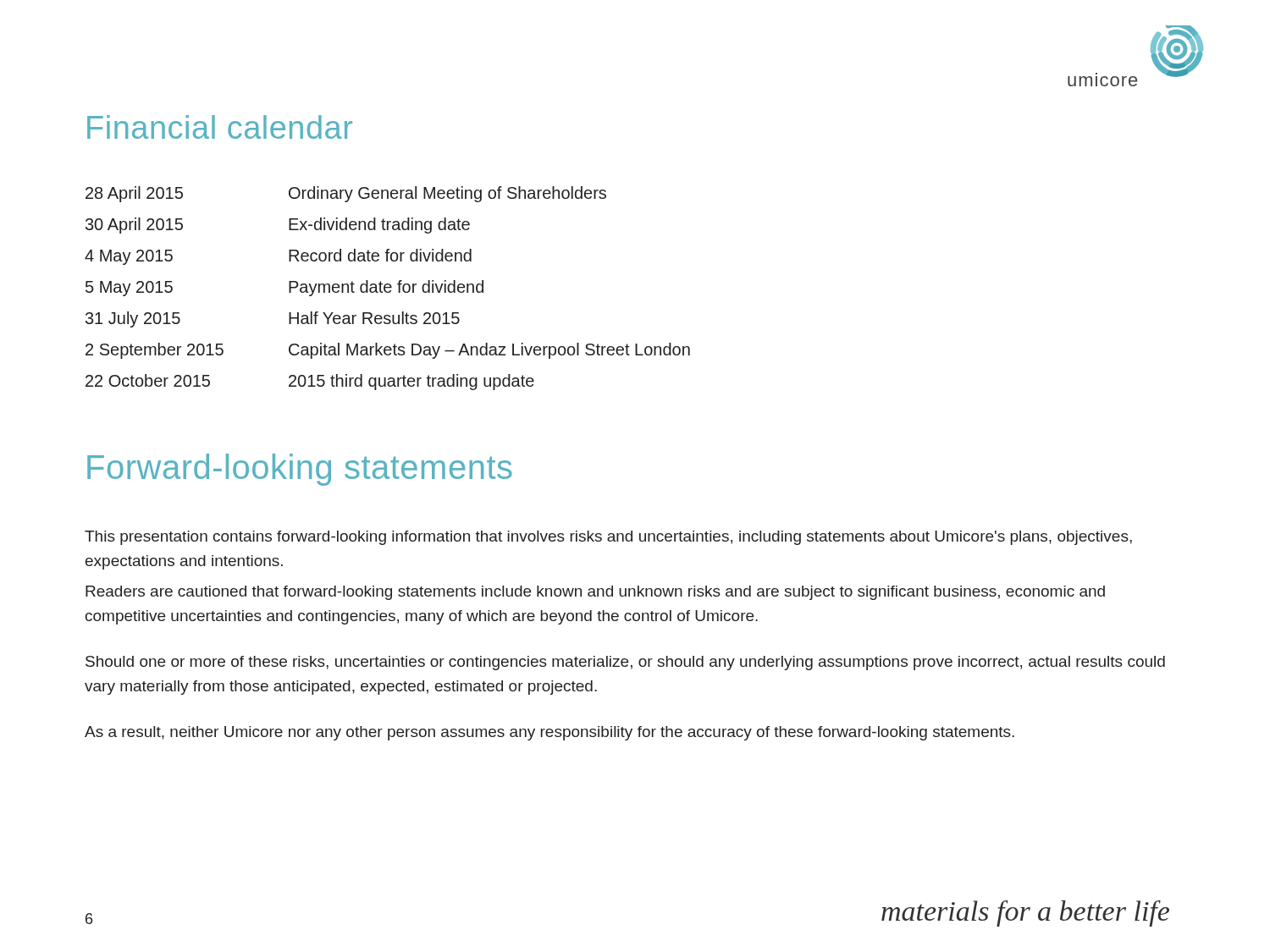Locate the text block that reads "Should one or"
This screenshot has height=952, width=1270.
(625, 673)
